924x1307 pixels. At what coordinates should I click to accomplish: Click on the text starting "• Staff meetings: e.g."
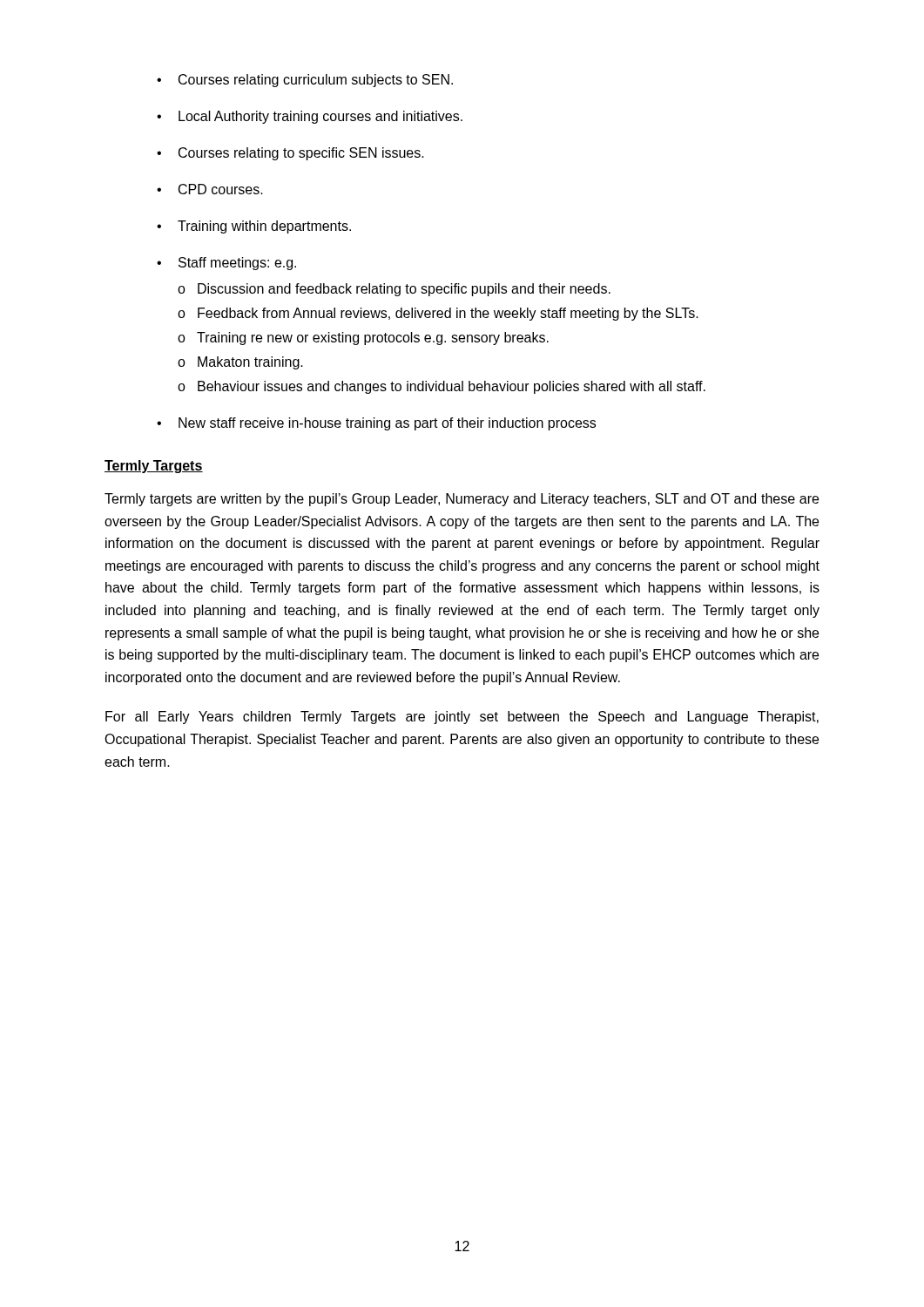[488, 325]
